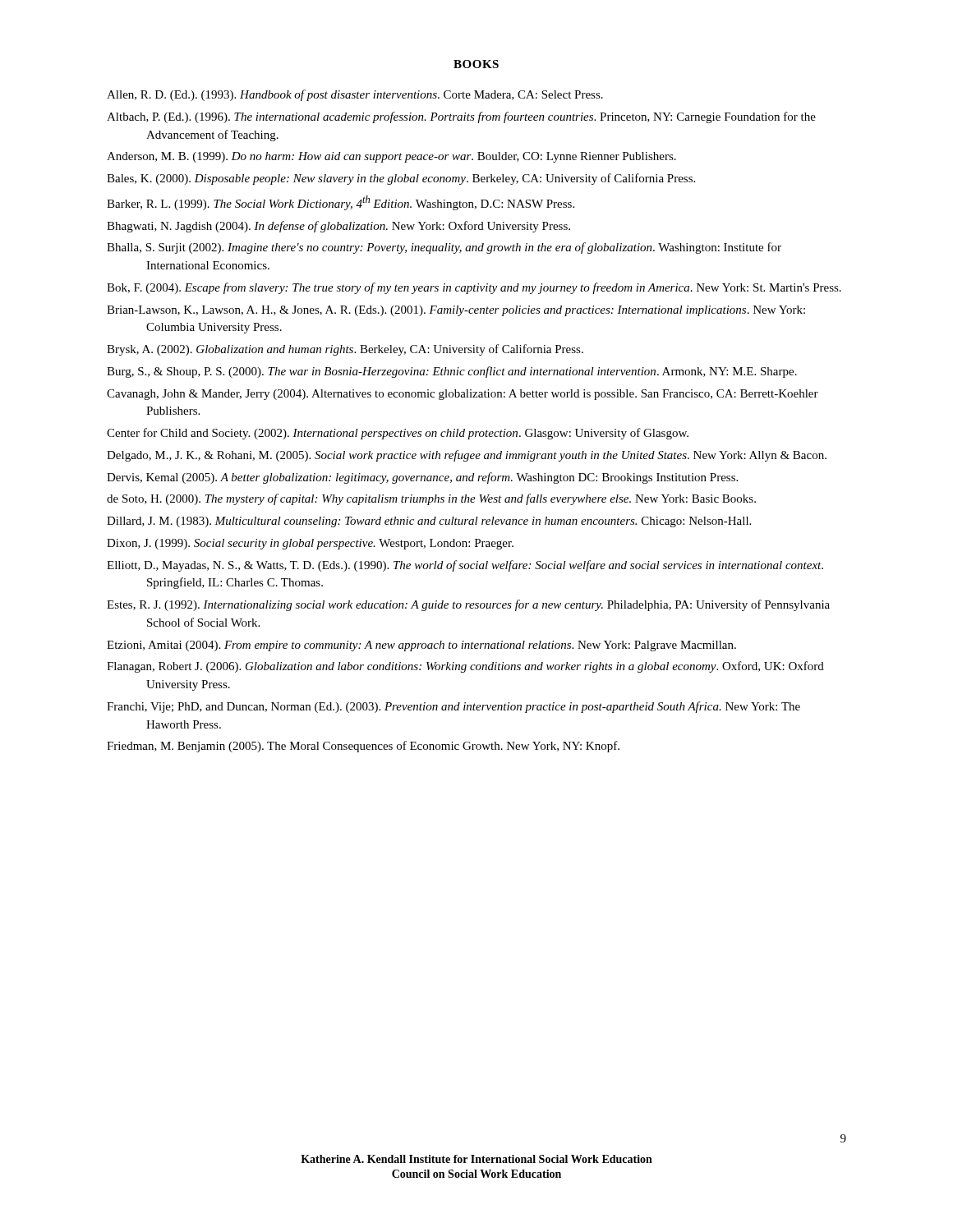953x1232 pixels.
Task: Locate the text starting "Bales, K. (2000)."
Action: click(x=401, y=178)
